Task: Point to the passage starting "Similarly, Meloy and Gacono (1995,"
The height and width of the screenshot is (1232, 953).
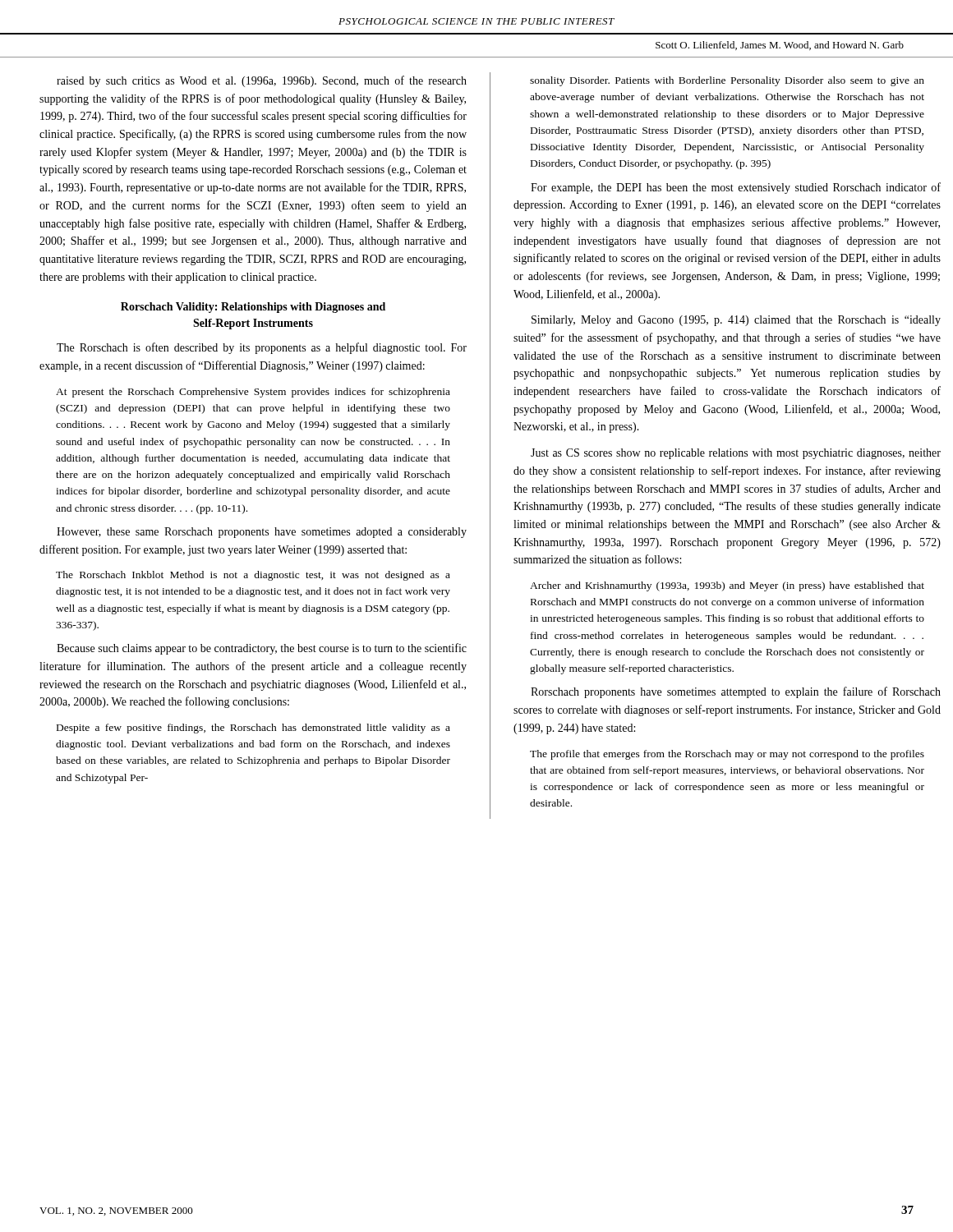Action: pyautogui.click(x=727, y=374)
